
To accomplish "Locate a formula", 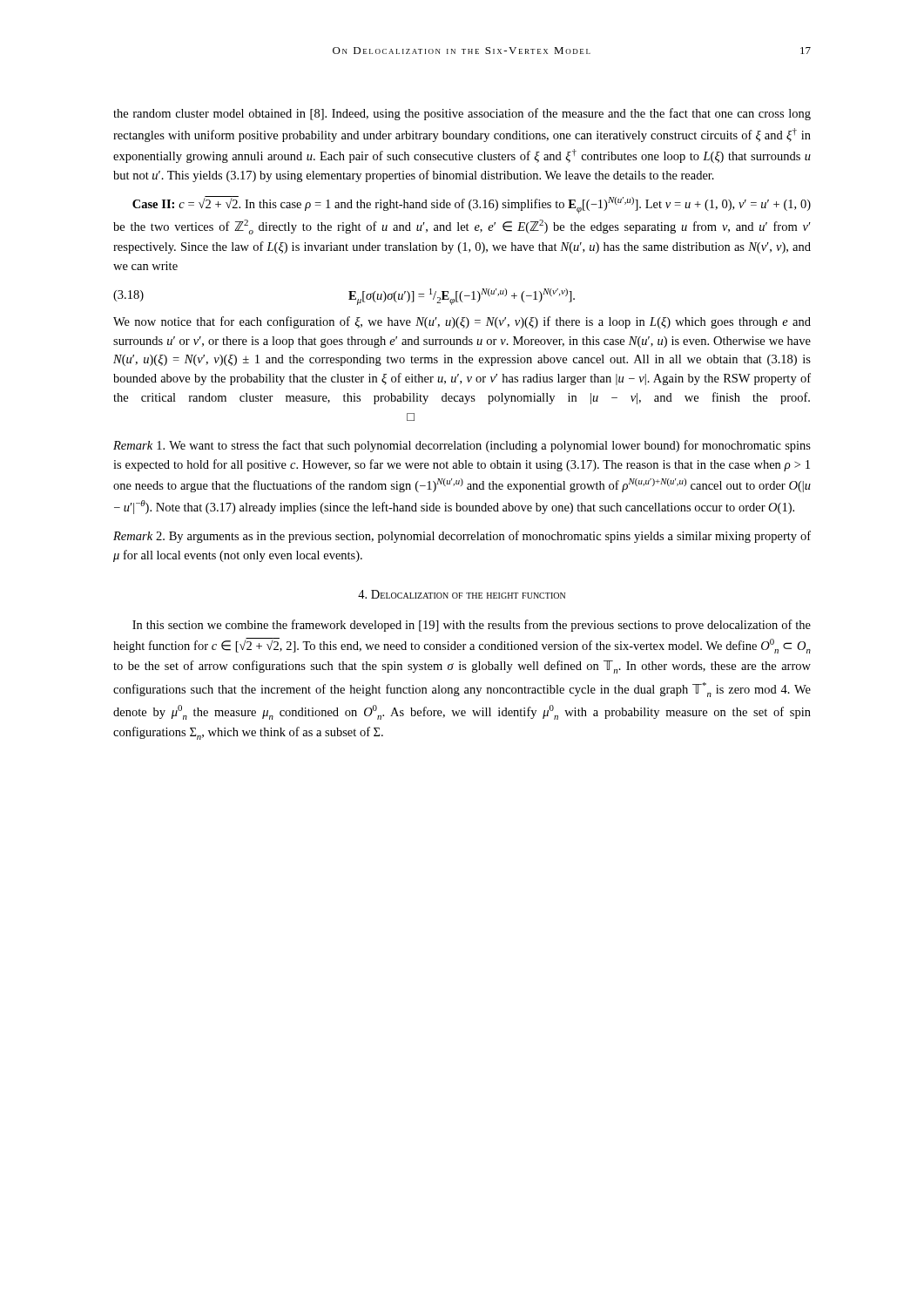I will 423,295.
